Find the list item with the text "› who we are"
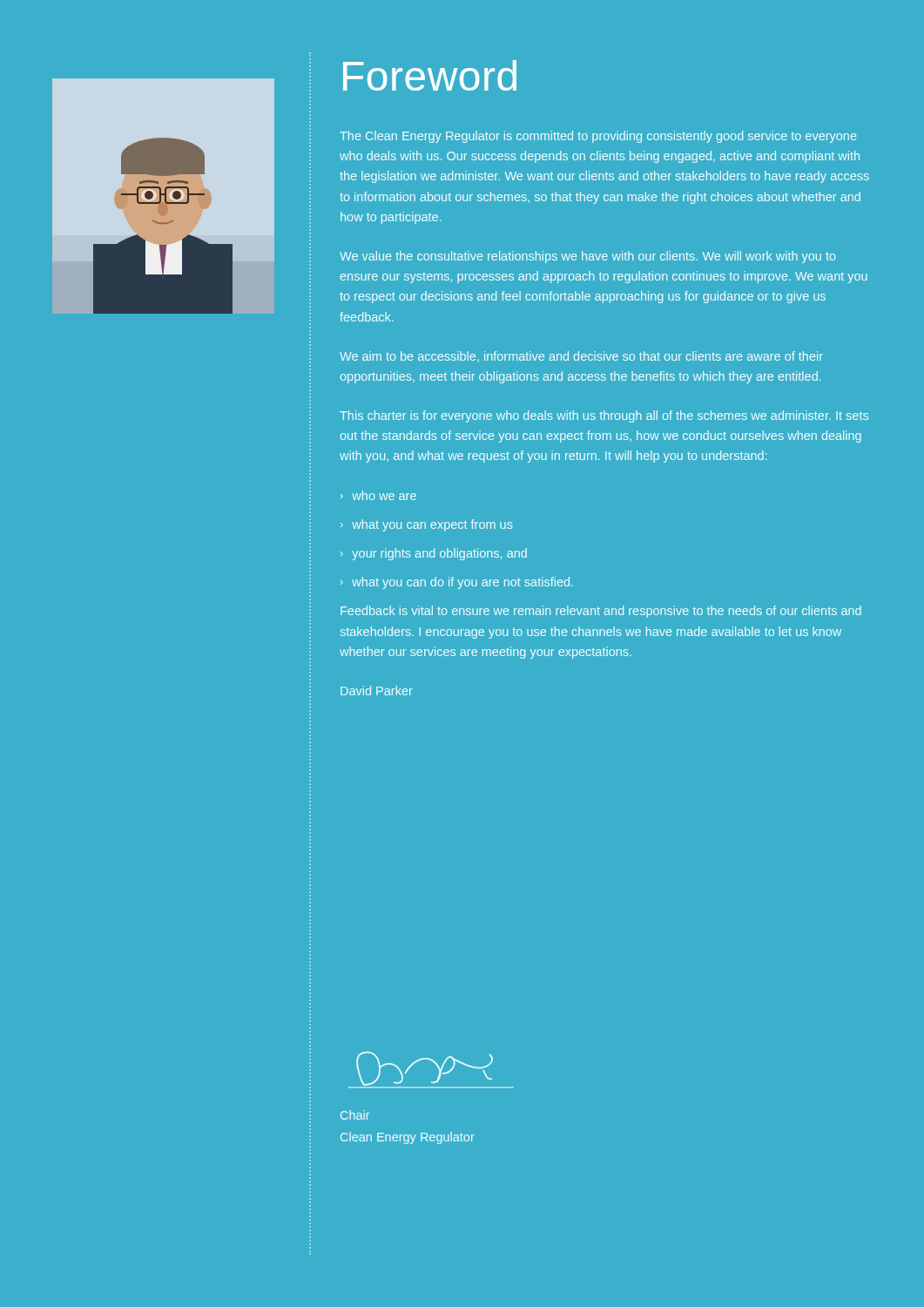 click(378, 495)
